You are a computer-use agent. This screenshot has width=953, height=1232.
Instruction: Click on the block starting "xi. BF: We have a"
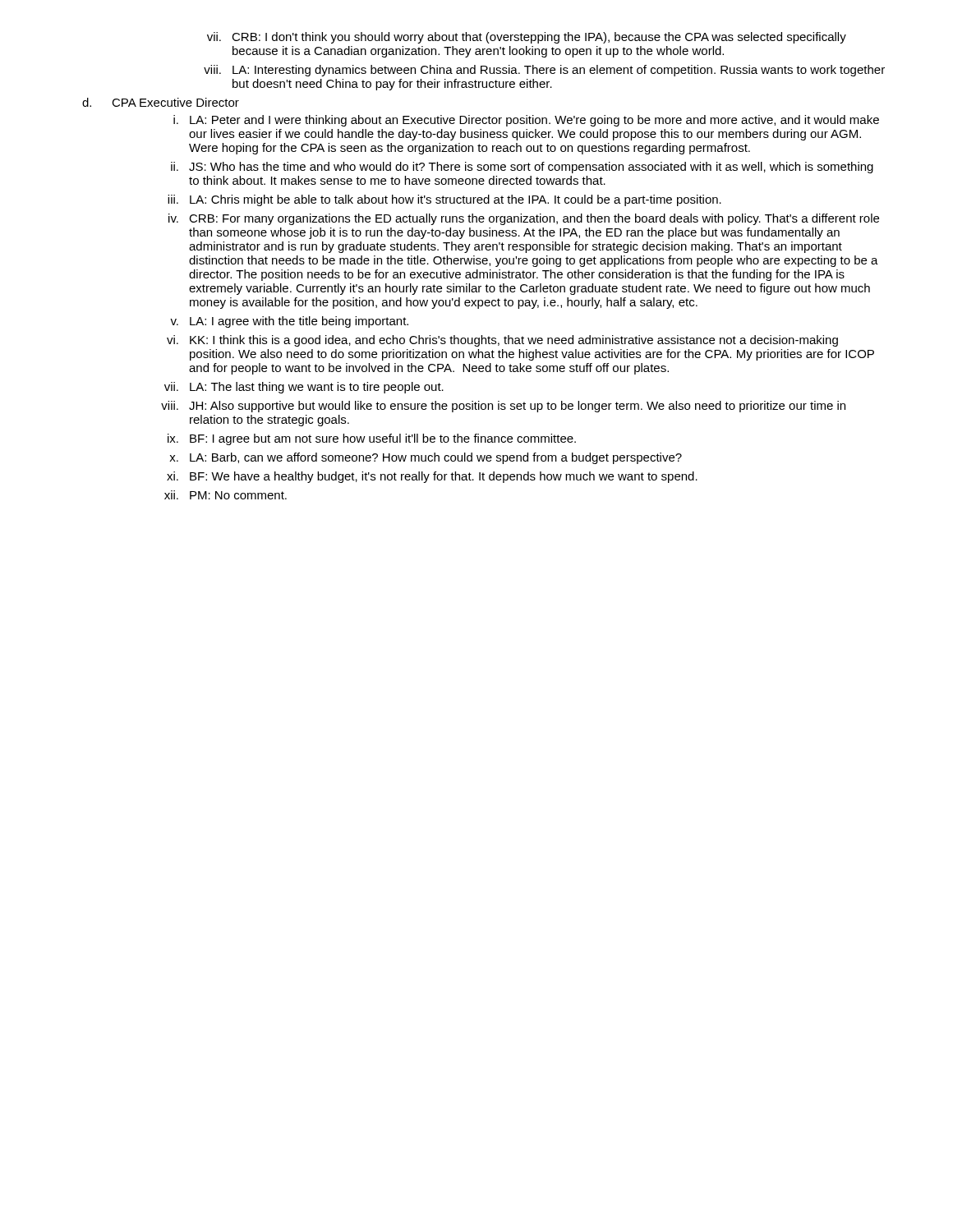(518, 476)
